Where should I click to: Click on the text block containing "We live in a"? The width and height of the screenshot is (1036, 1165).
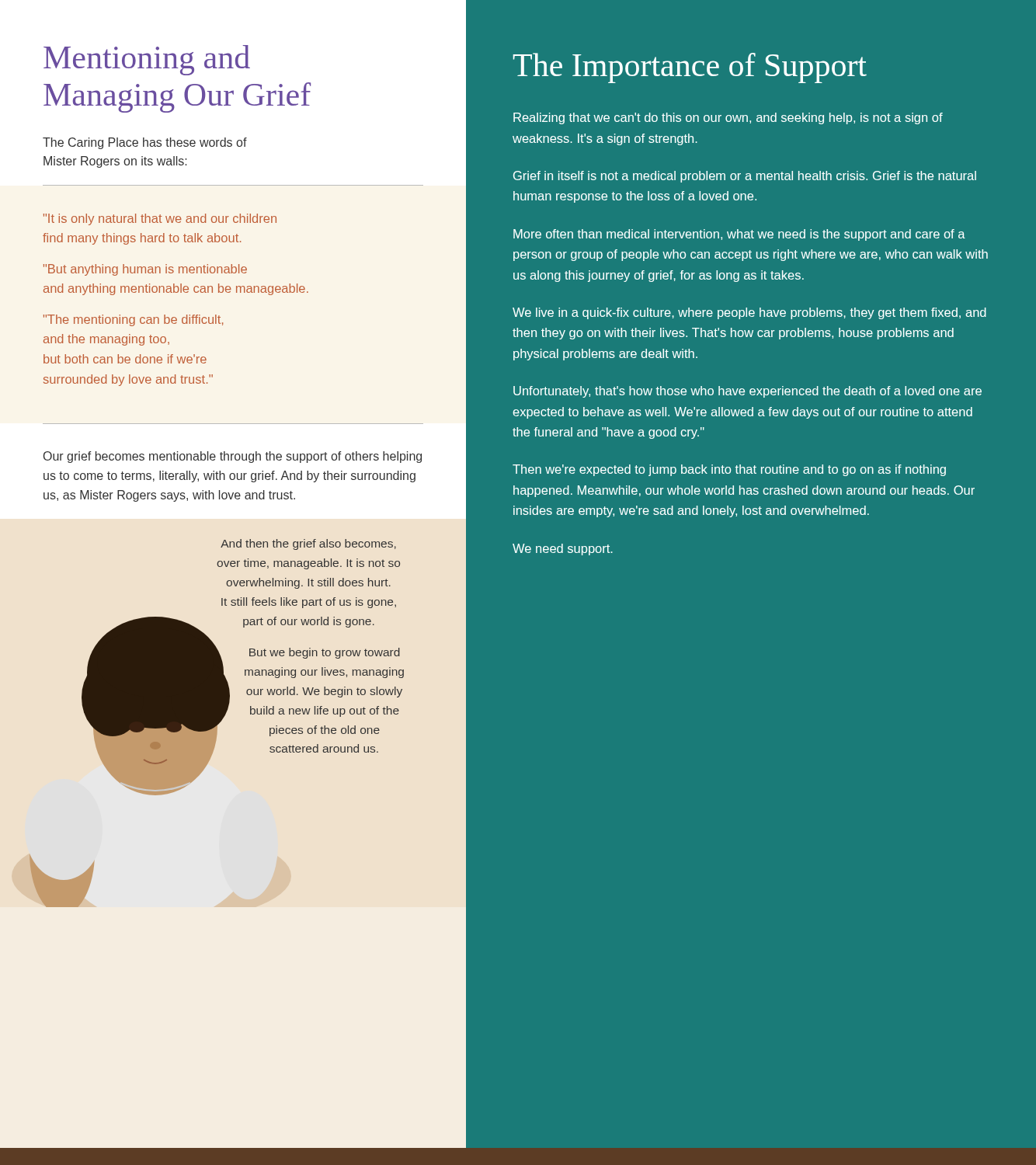click(751, 333)
